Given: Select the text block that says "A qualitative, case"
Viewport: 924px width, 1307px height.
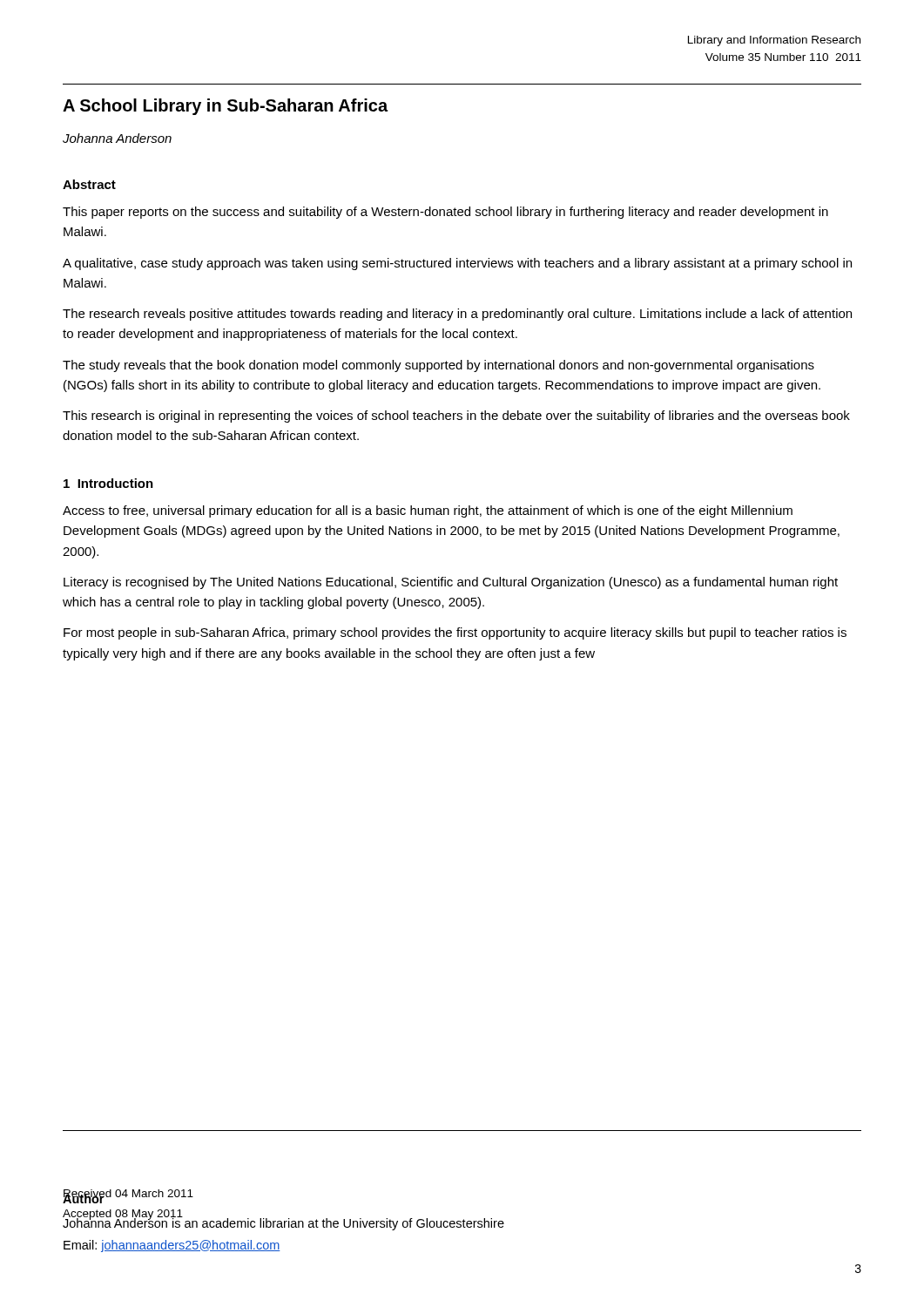Looking at the screenshot, I should coord(462,273).
